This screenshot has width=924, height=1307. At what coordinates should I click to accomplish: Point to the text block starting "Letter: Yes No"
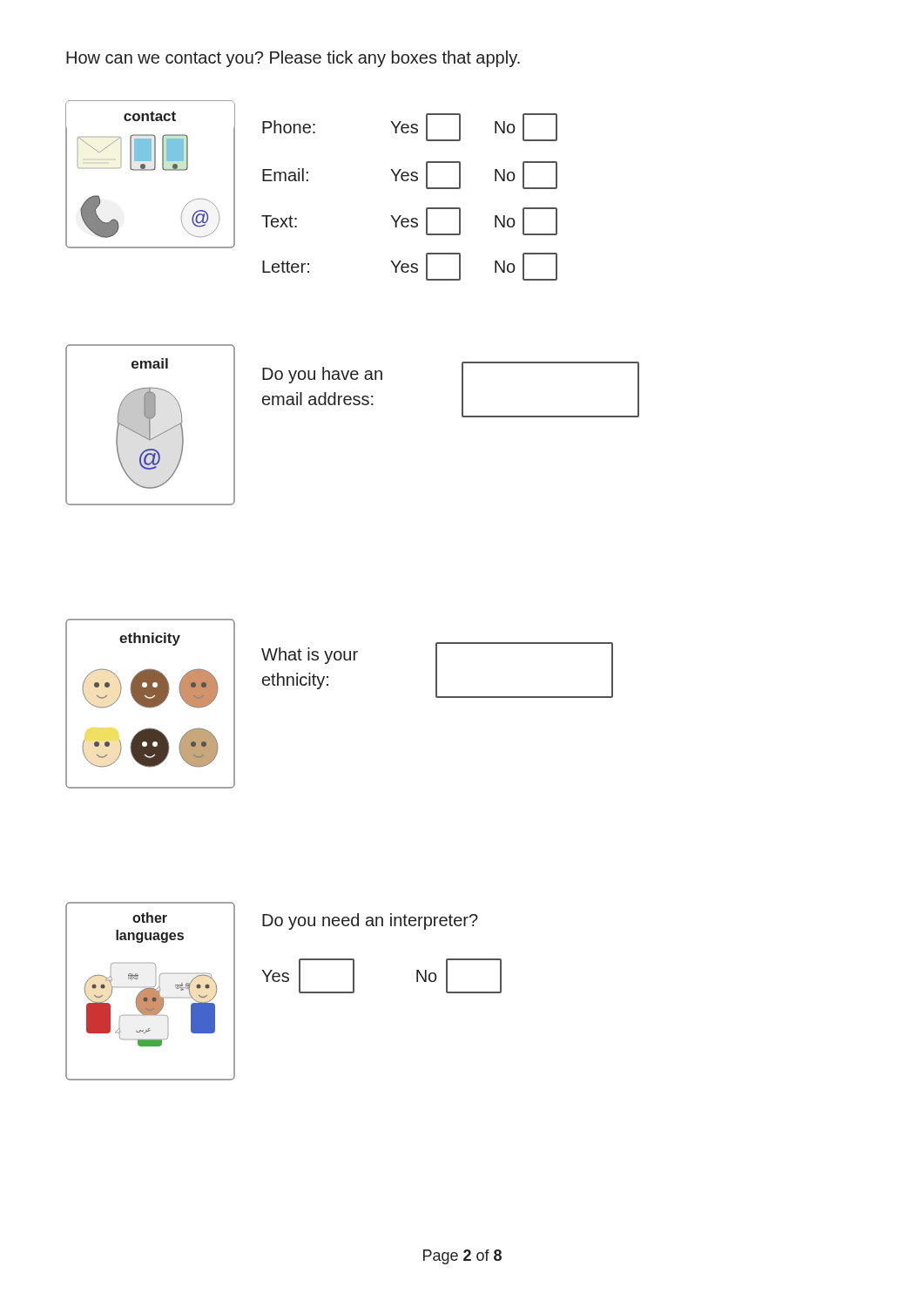[409, 267]
